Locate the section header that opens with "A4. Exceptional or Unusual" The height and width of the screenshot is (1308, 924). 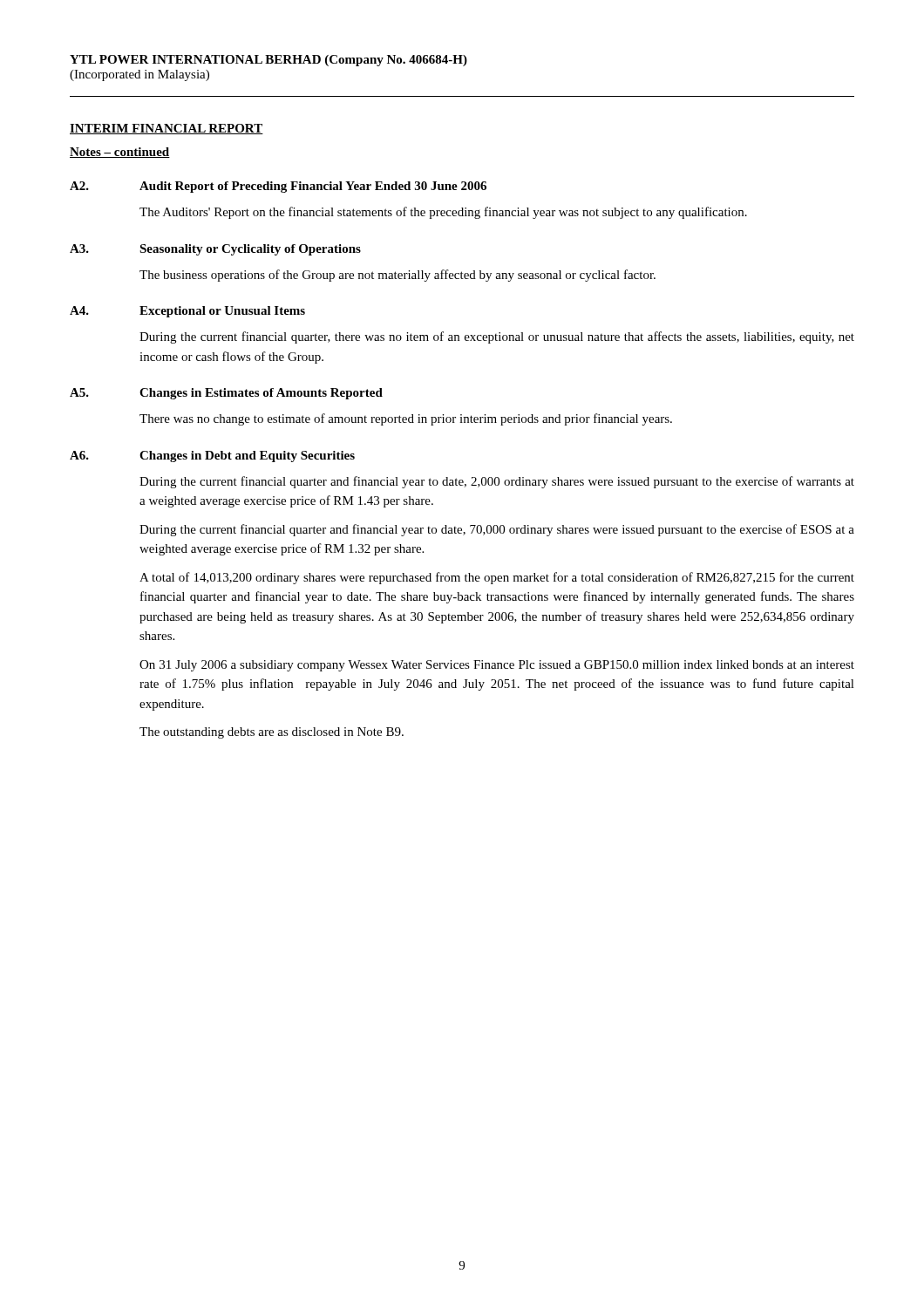(x=188, y=311)
